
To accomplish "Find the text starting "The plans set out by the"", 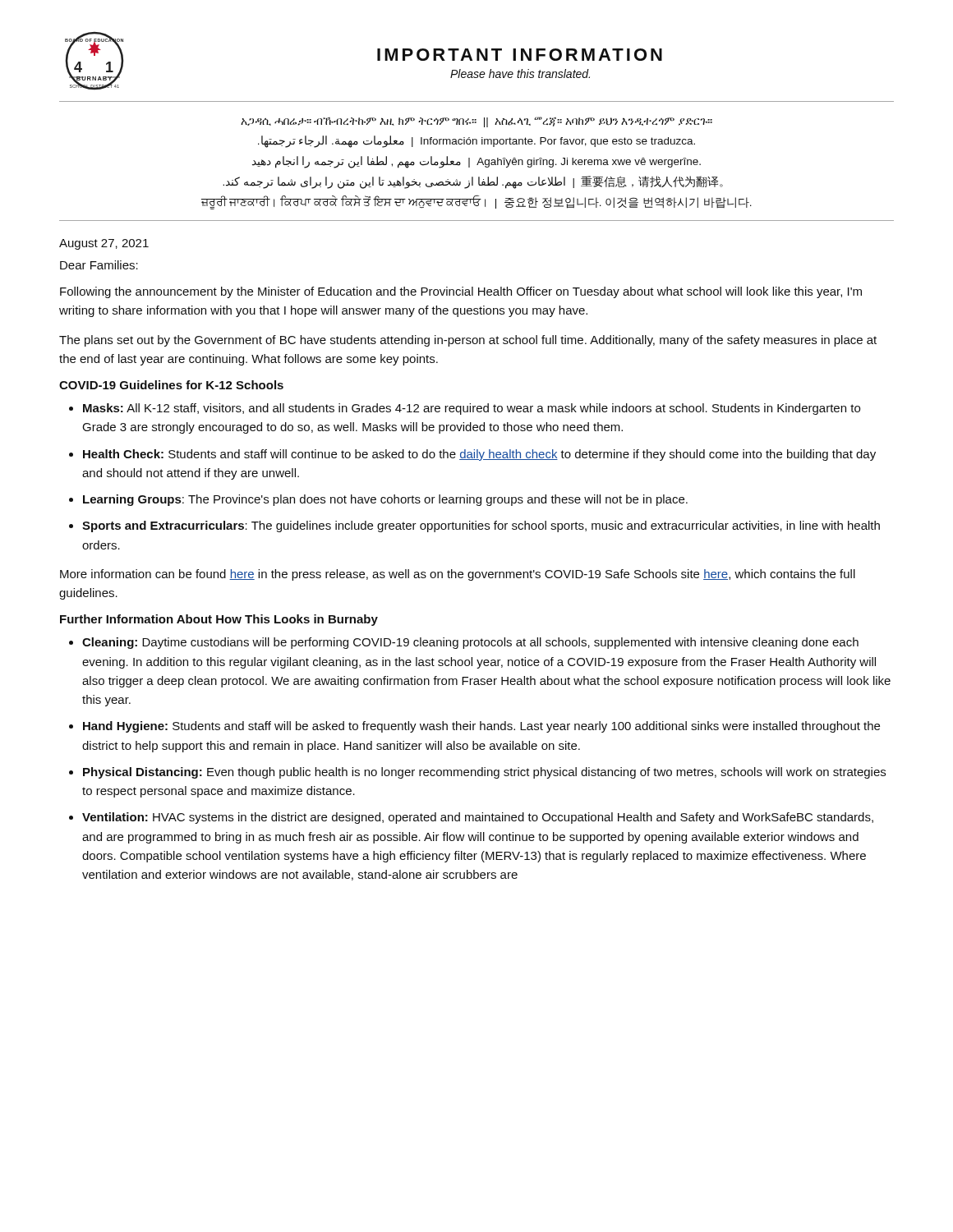I will click(468, 349).
